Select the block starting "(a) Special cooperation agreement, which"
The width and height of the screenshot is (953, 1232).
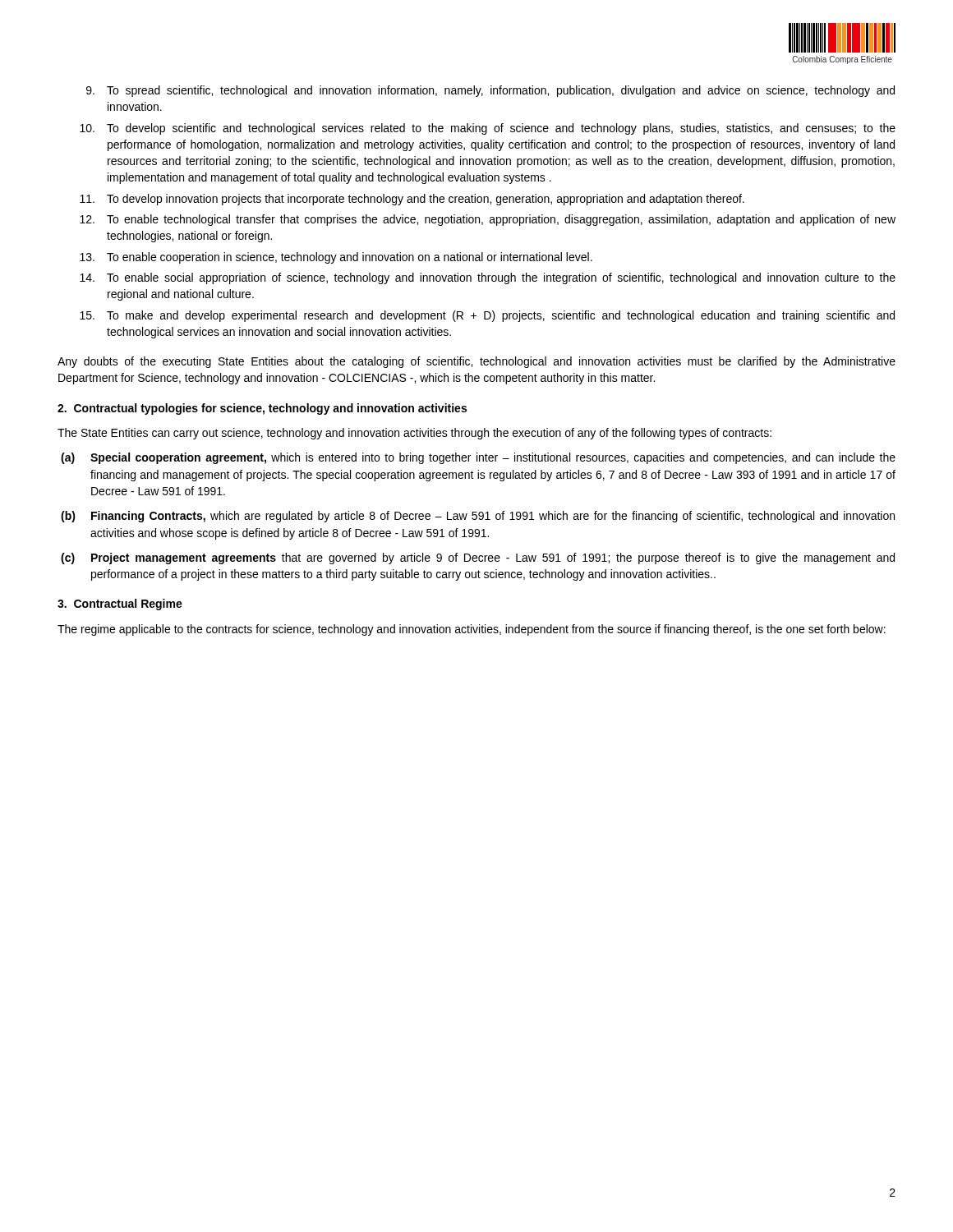click(476, 475)
